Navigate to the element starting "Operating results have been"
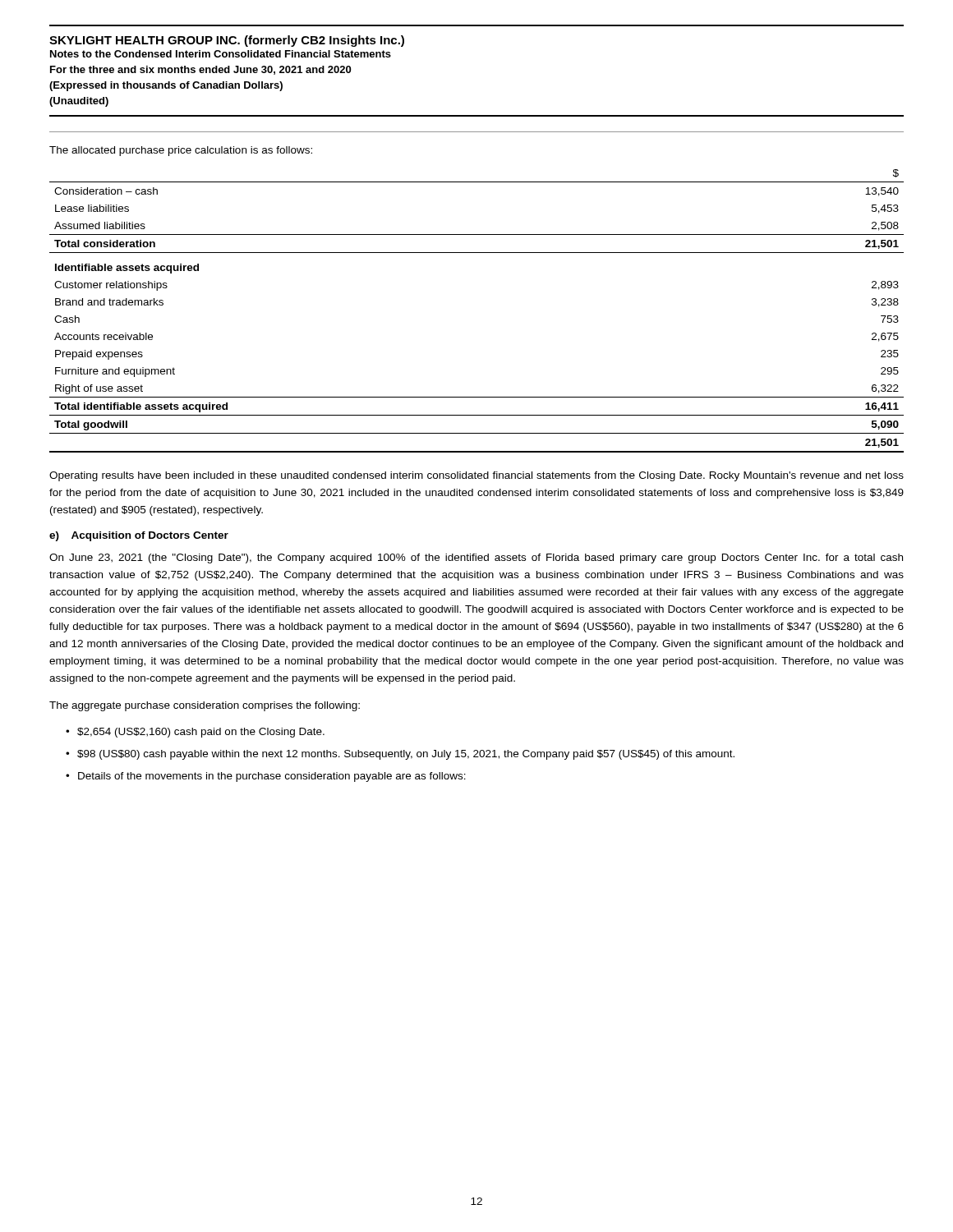 tap(476, 493)
